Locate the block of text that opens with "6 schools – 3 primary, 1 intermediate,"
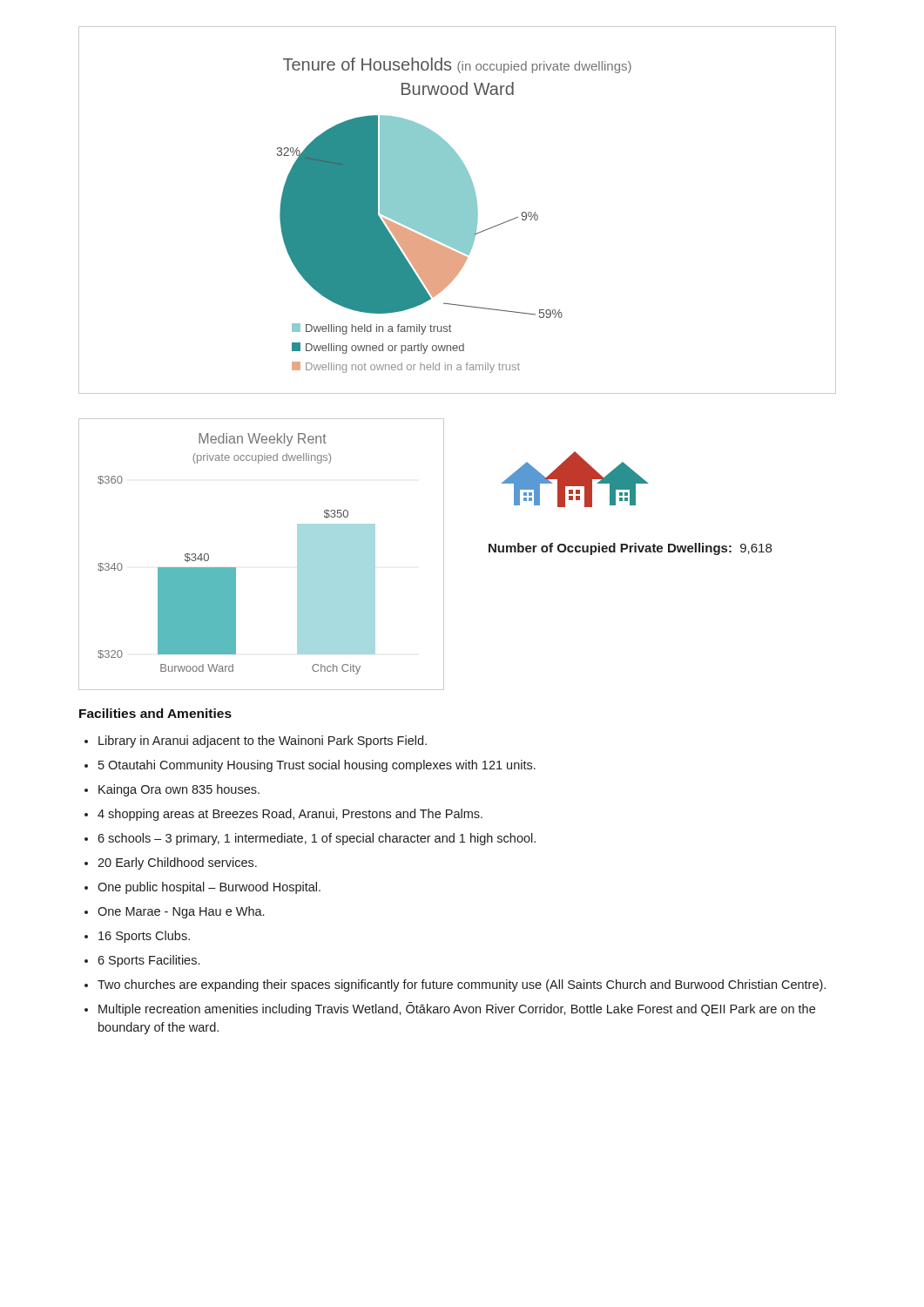Viewport: 924px width, 1307px height. coord(317,838)
